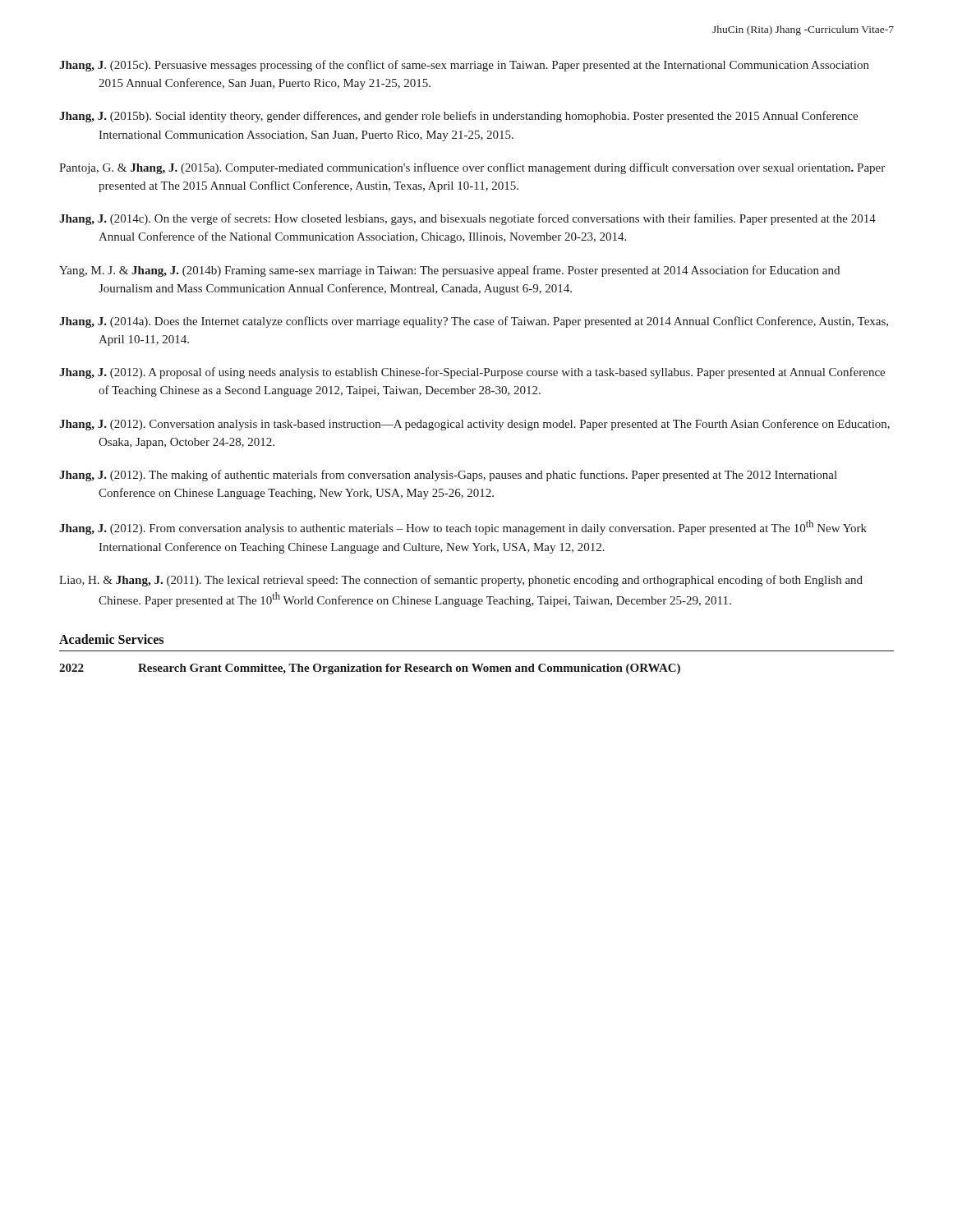The height and width of the screenshot is (1232, 953).
Task: Locate the block of text that opens with "Yang, M. J."
Action: pos(450,279)
